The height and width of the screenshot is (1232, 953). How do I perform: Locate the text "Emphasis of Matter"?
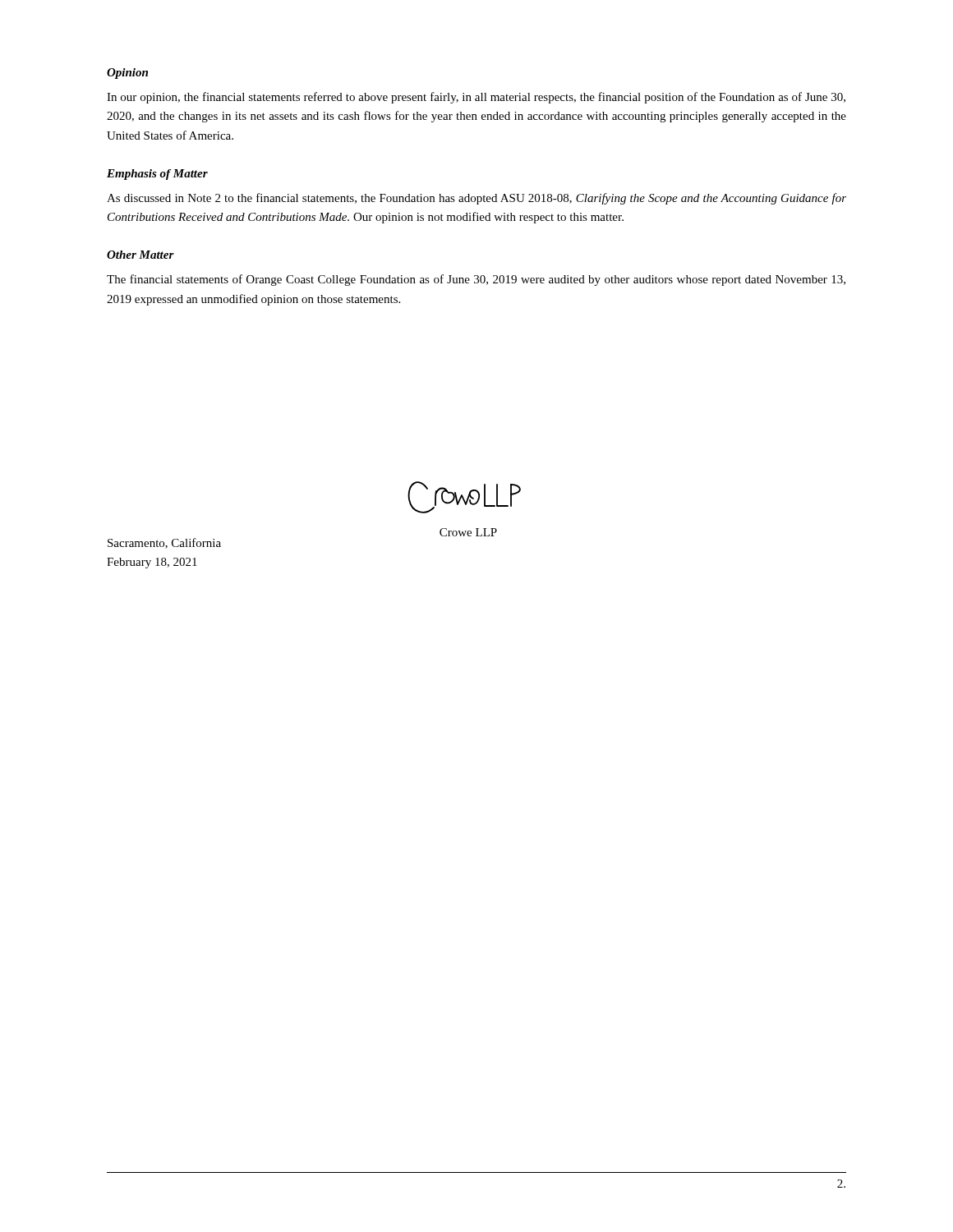point(157,173)
